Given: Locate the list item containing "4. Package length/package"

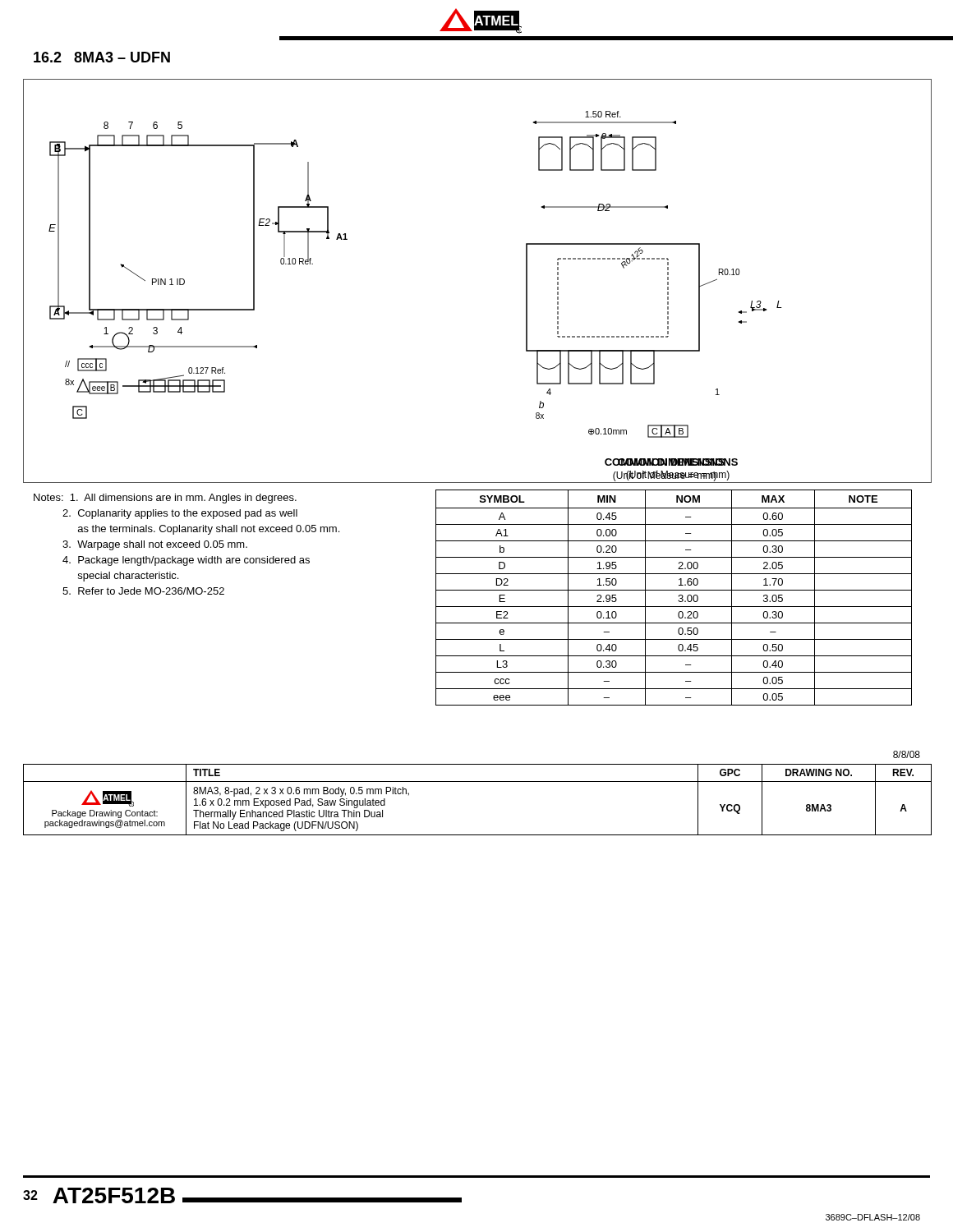Looking at the screenshot, I should 171,560.
